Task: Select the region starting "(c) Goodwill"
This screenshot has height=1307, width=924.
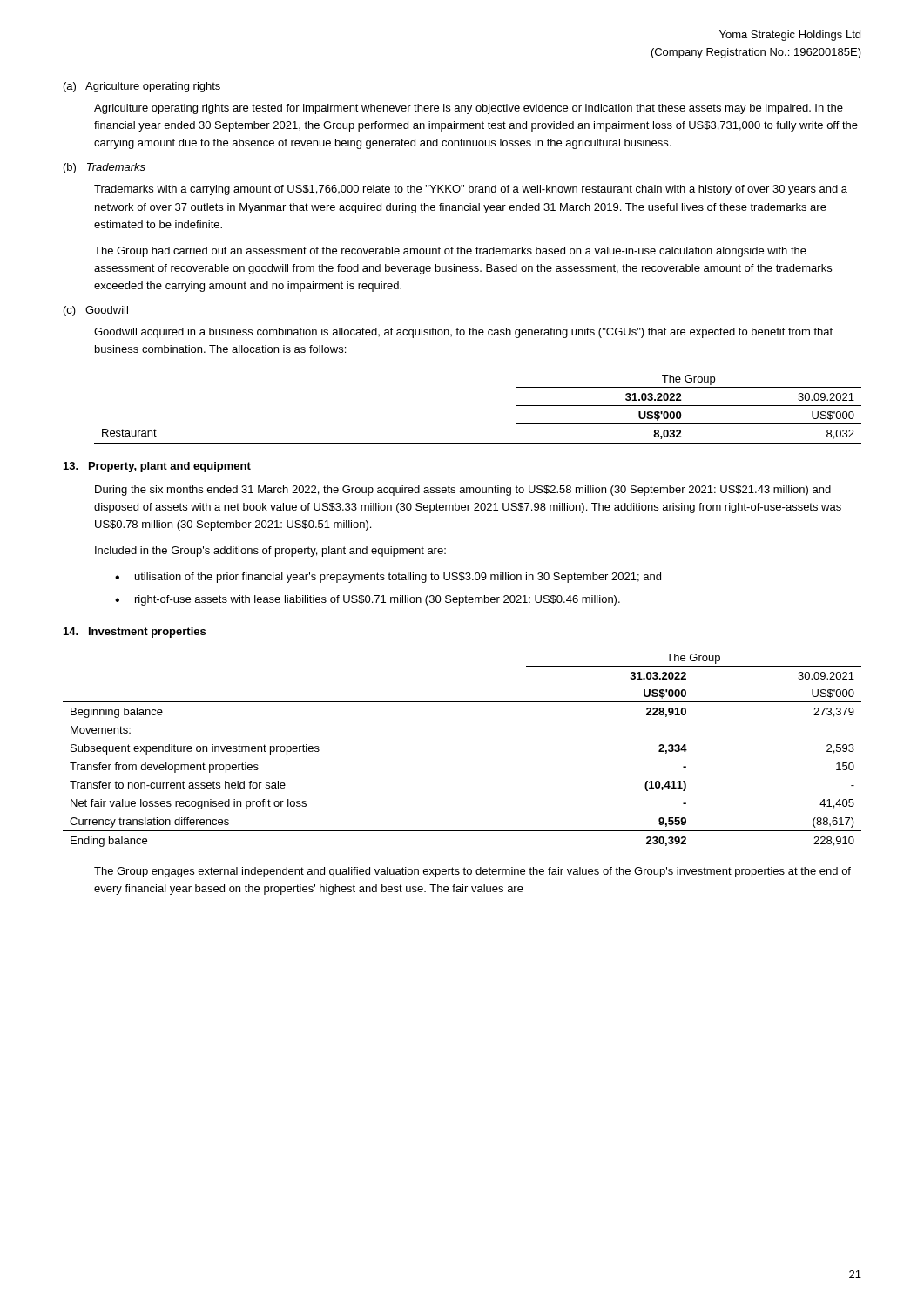Action: pos(96,310)
